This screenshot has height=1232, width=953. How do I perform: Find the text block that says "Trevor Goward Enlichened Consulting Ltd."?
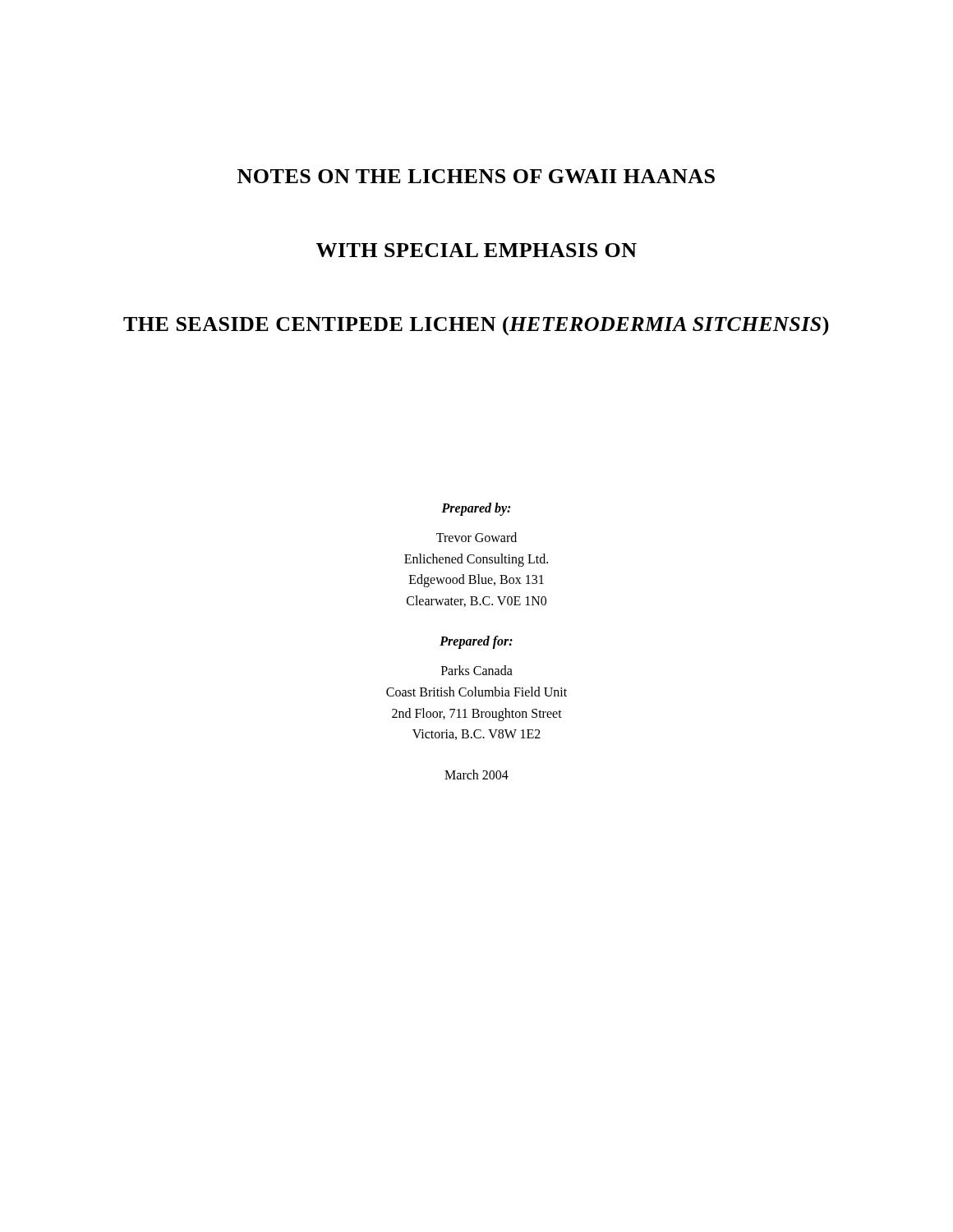(476, 569)
